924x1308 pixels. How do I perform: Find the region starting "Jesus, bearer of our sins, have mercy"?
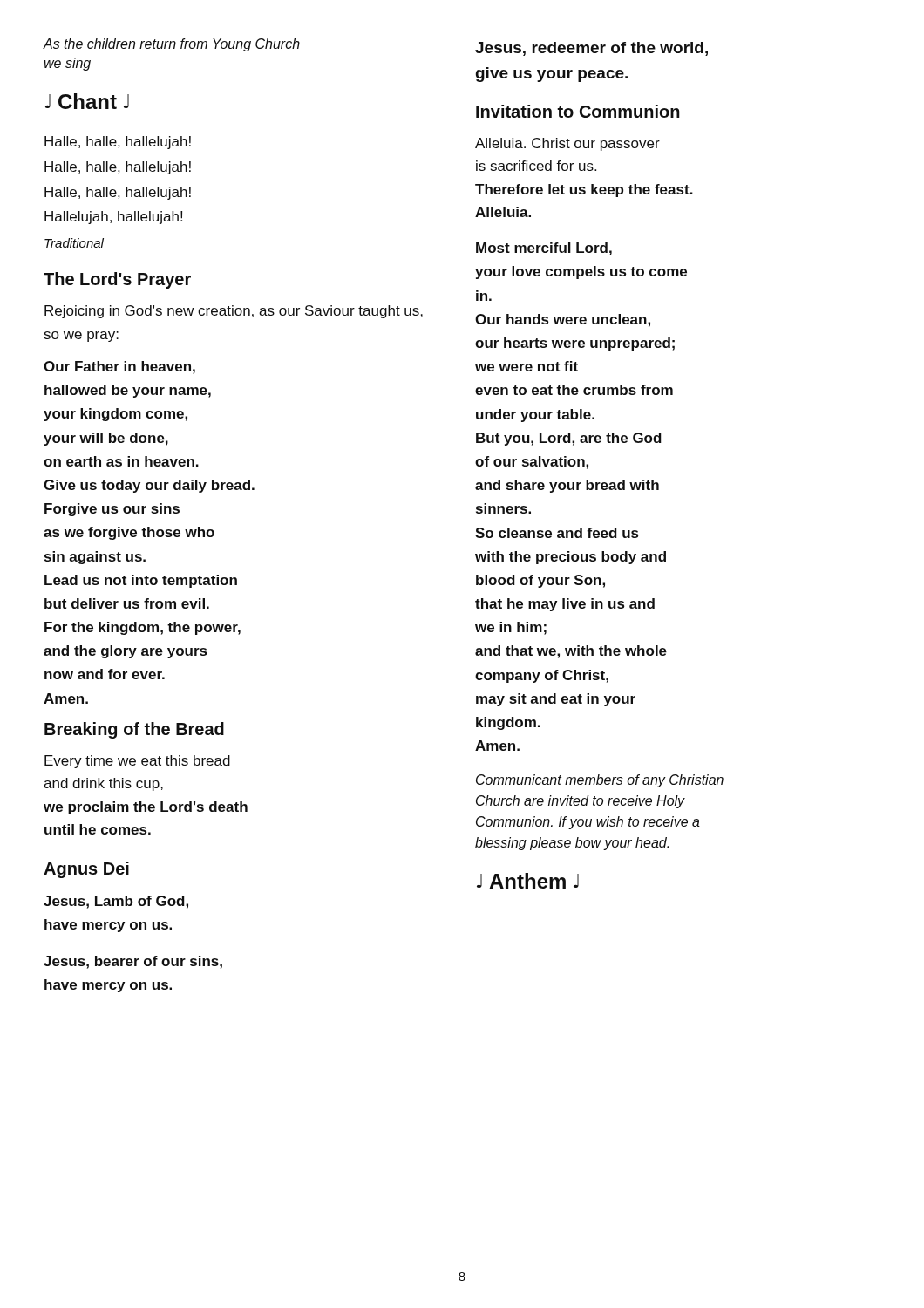point(133,973)
